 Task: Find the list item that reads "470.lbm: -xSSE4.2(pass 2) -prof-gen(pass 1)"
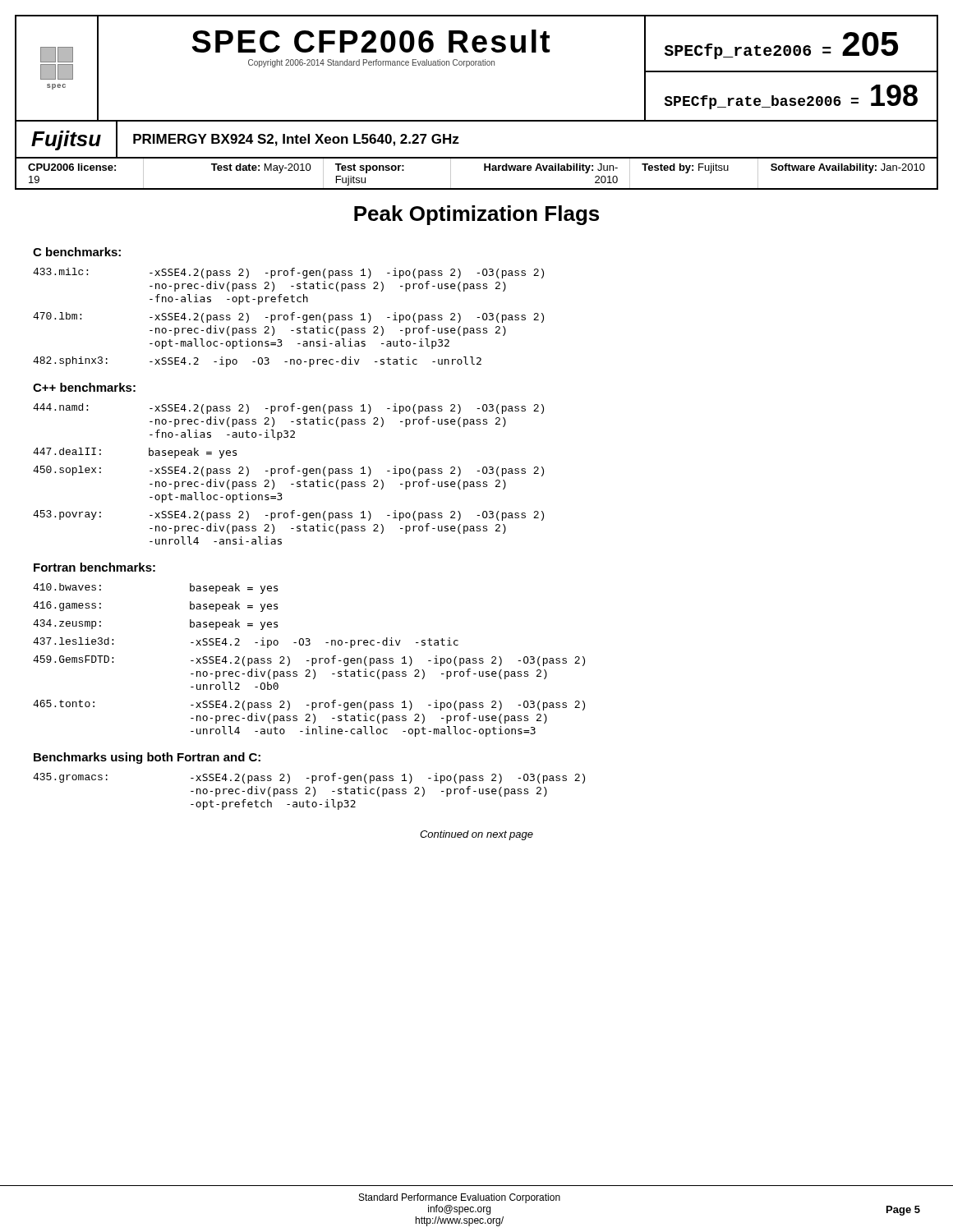coord(476,330)
